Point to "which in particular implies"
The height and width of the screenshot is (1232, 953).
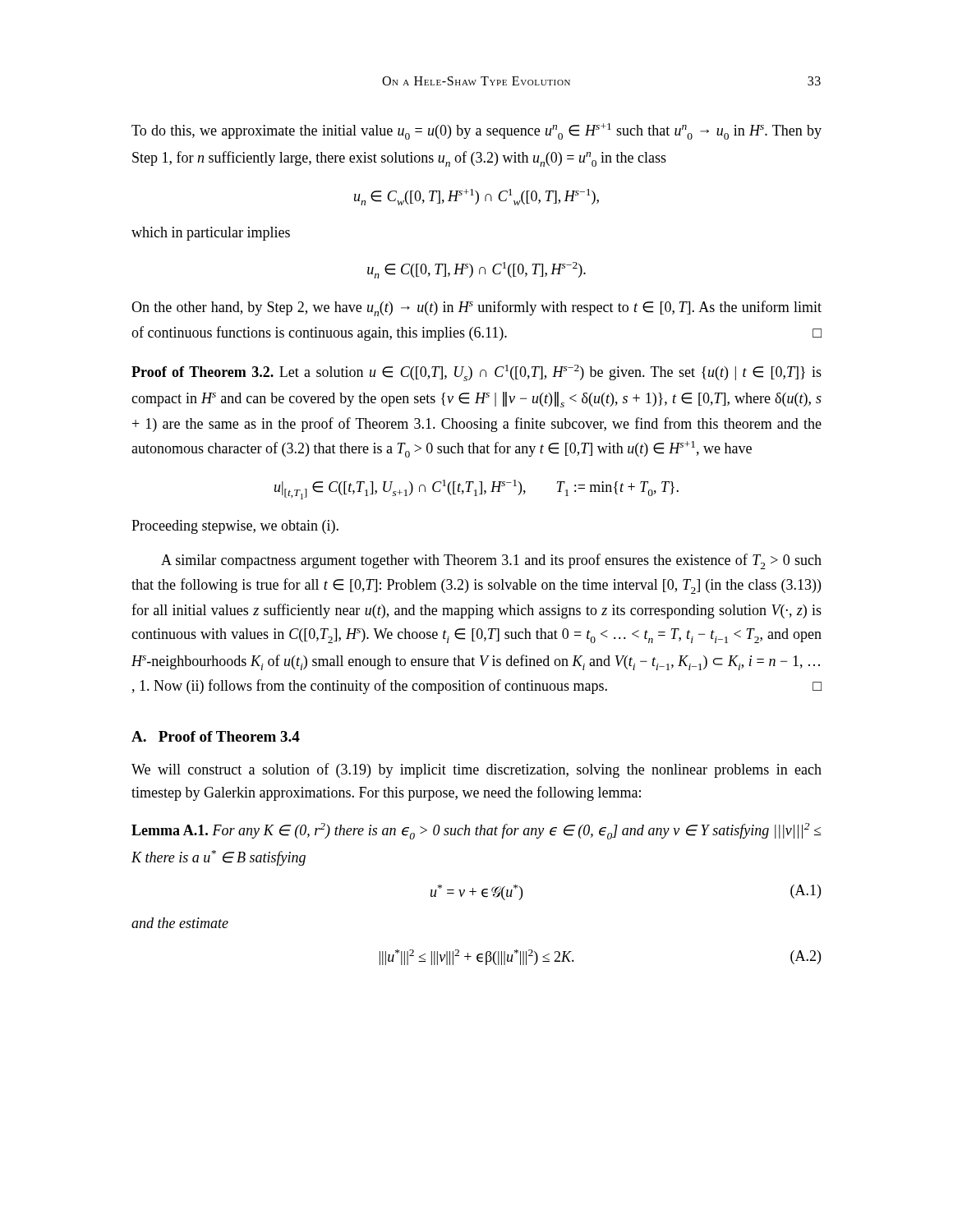click(211, 234)
